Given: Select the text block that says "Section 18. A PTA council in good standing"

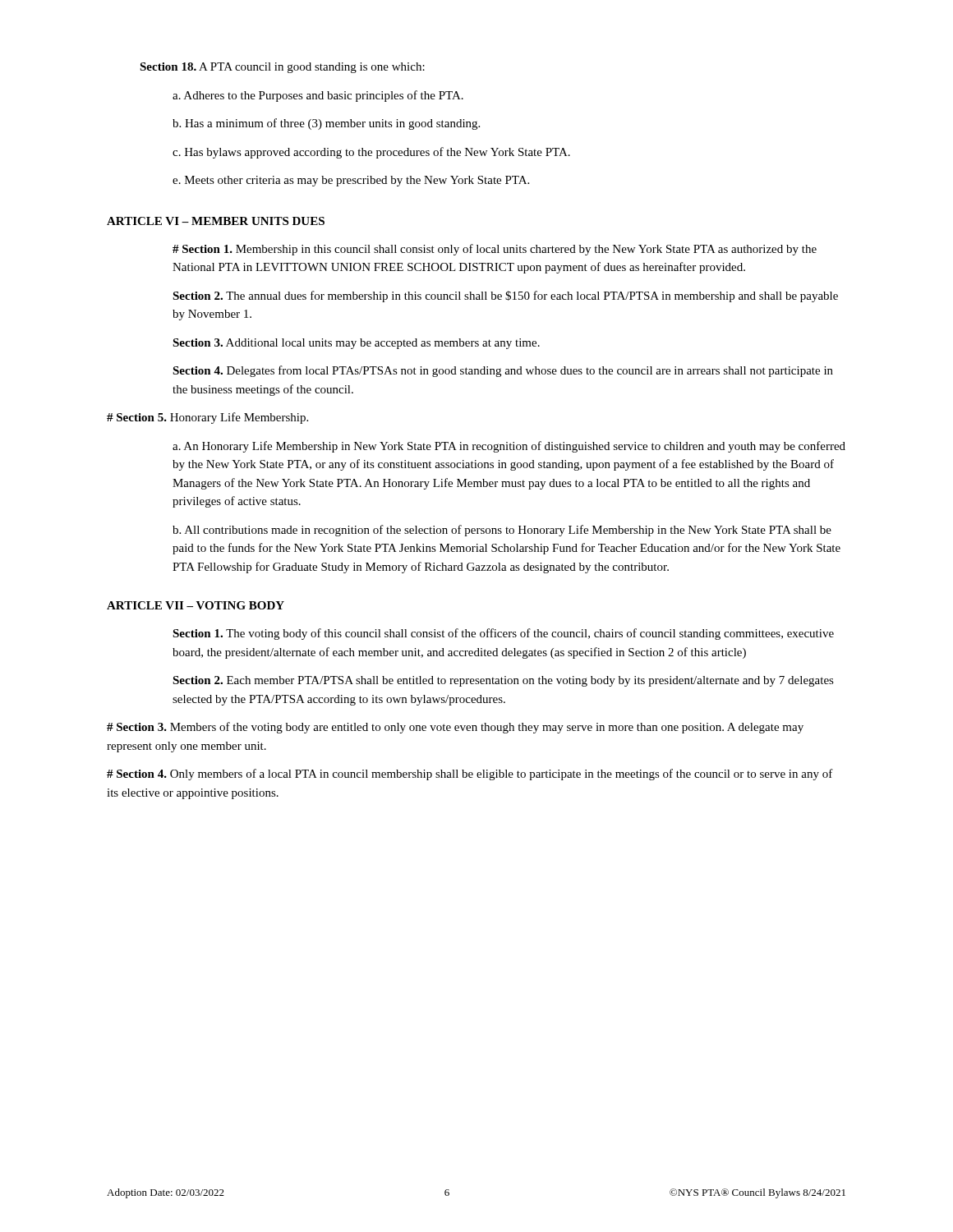Looking at the screenshot, I should [282, 68].
